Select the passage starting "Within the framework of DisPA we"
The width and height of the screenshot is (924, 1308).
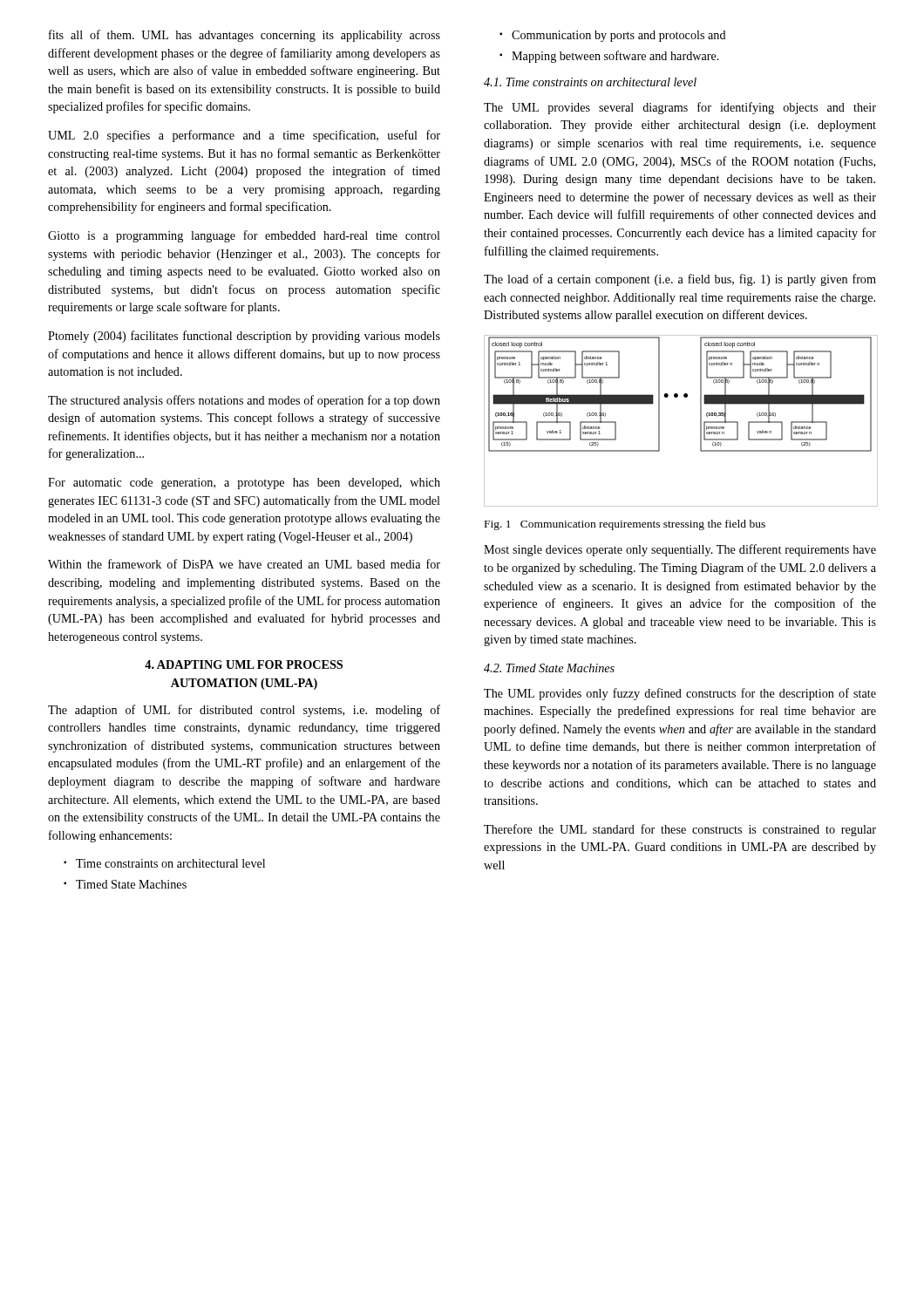(x=244, y=601)
